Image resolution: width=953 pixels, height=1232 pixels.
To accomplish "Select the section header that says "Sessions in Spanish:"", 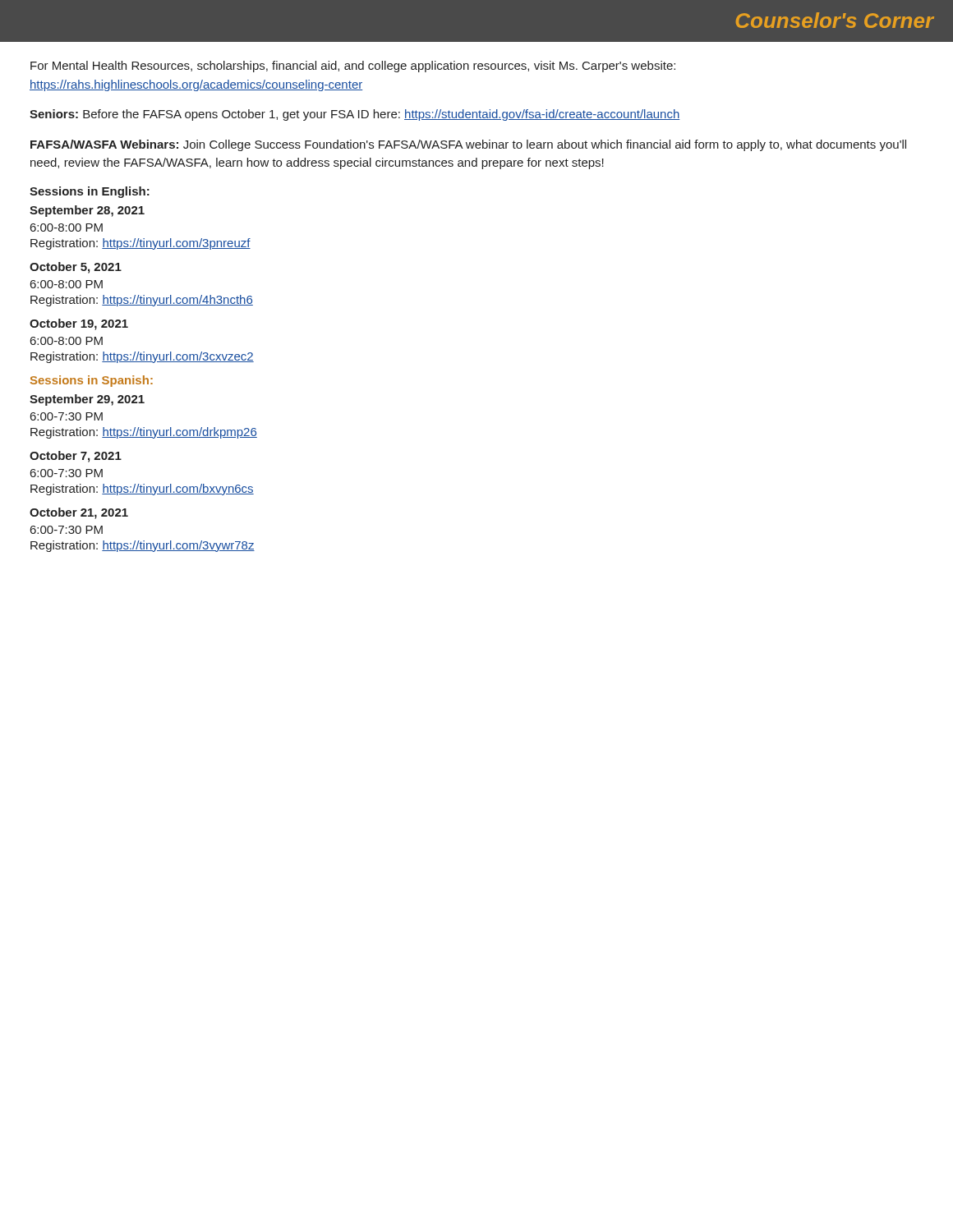I will 92,379.
